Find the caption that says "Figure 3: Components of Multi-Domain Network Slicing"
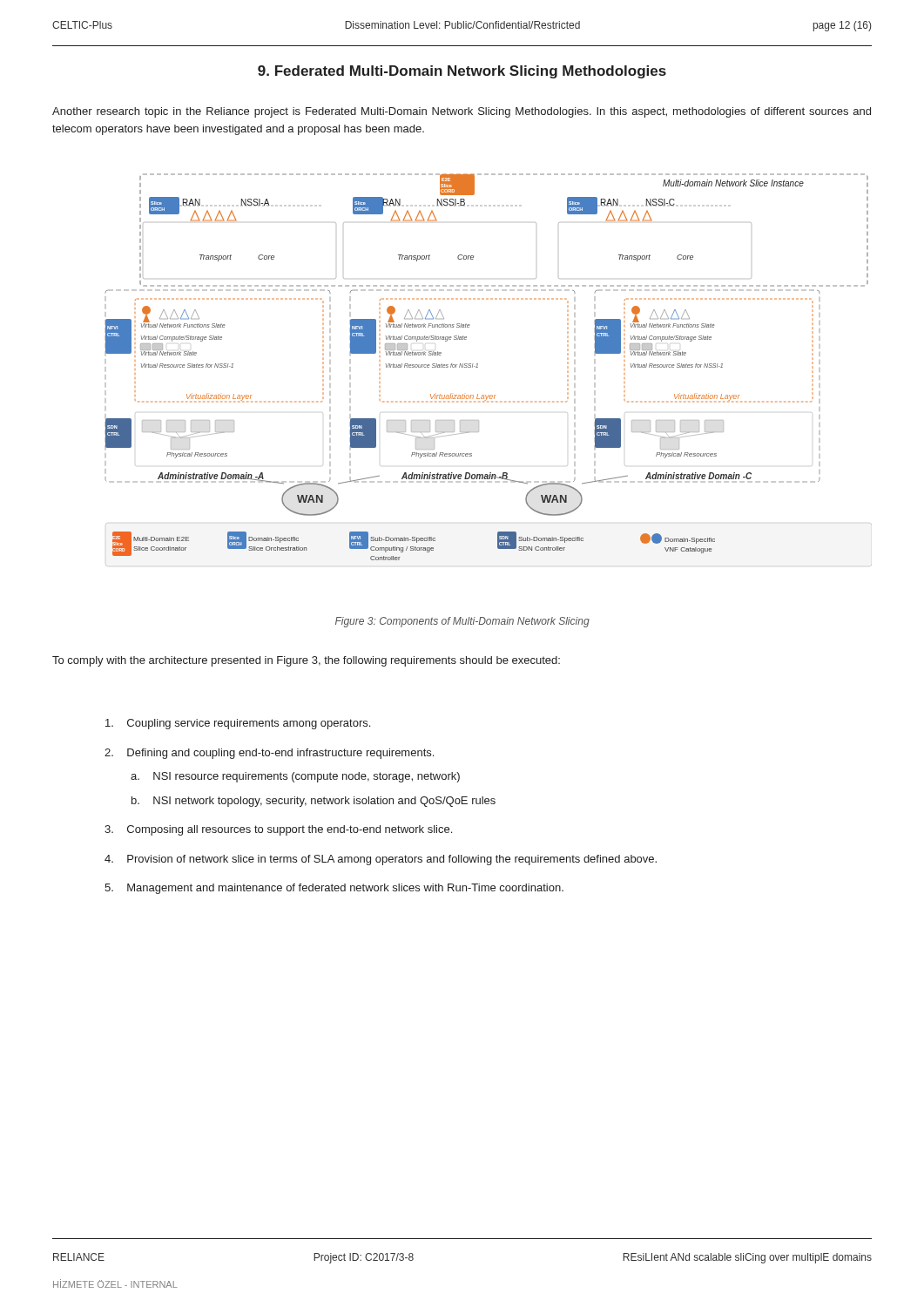 click(x=462, y=621)
